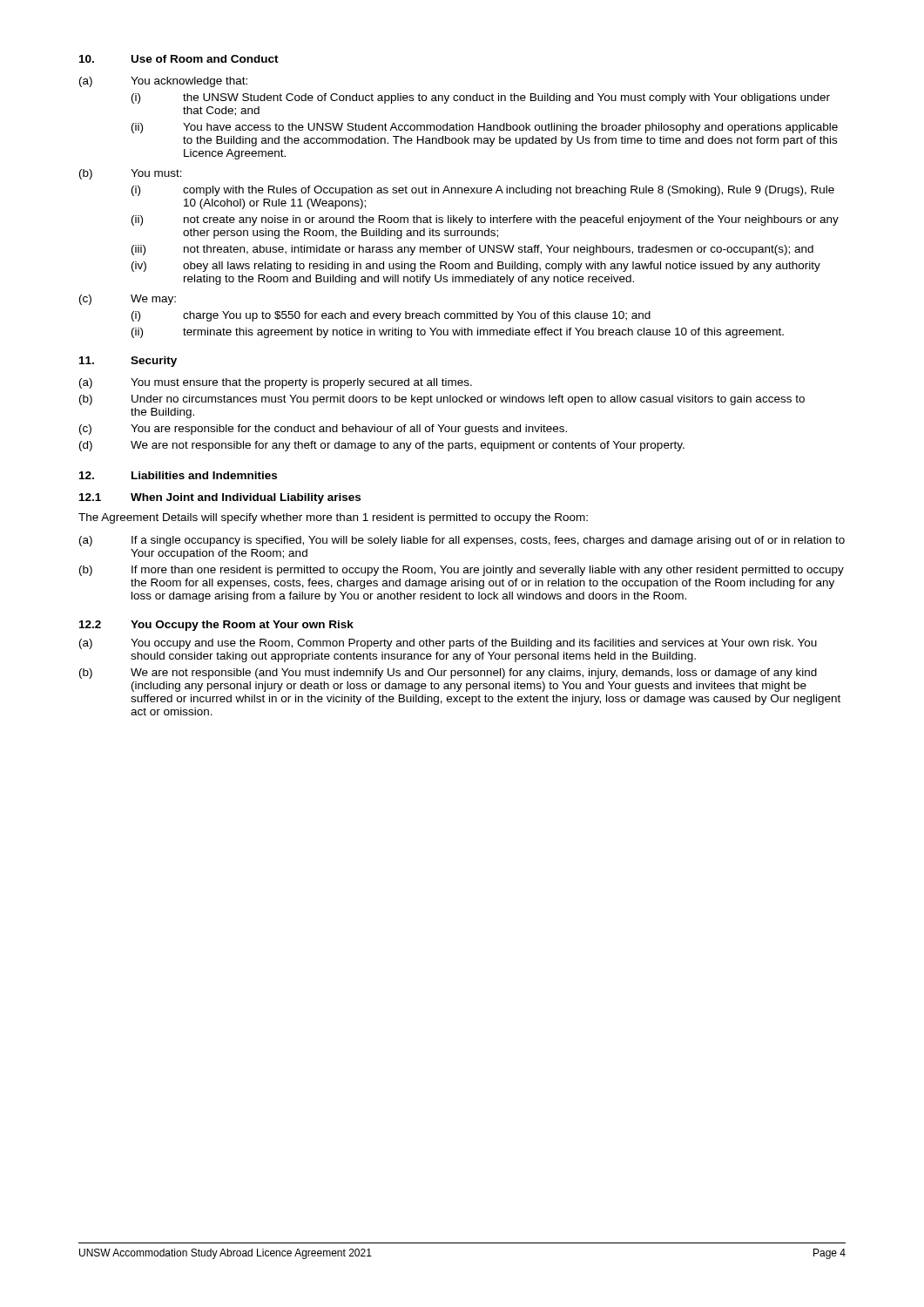Where is the passage that starts "(ii) You have access to"?
This screenshot has width=924, height=1307.
[488, 140]
